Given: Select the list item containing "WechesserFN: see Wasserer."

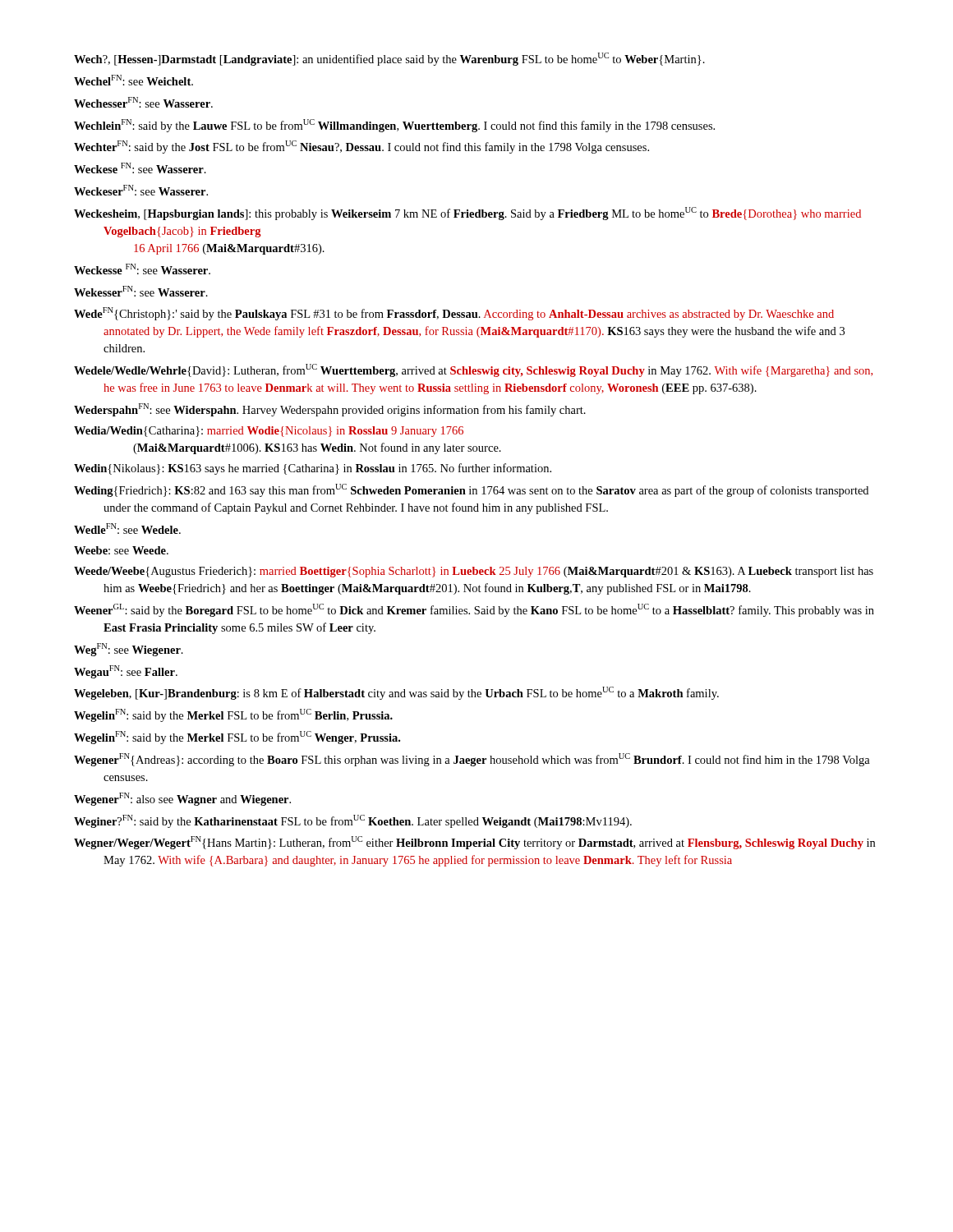Looking at the screenshot, I should coord(144,102).
